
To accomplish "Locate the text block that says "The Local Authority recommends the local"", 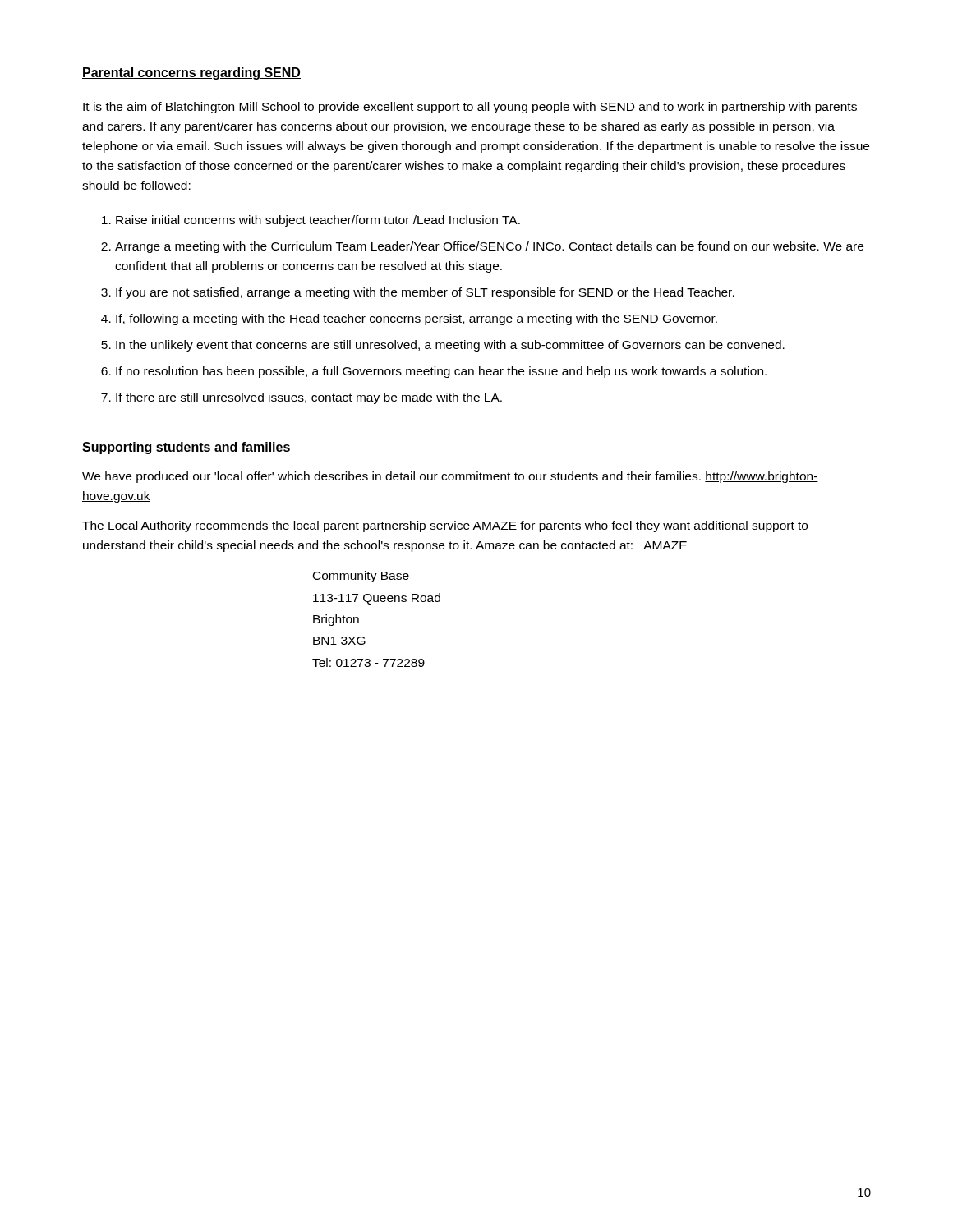I will pyautogui.click(x=445, y=535).
